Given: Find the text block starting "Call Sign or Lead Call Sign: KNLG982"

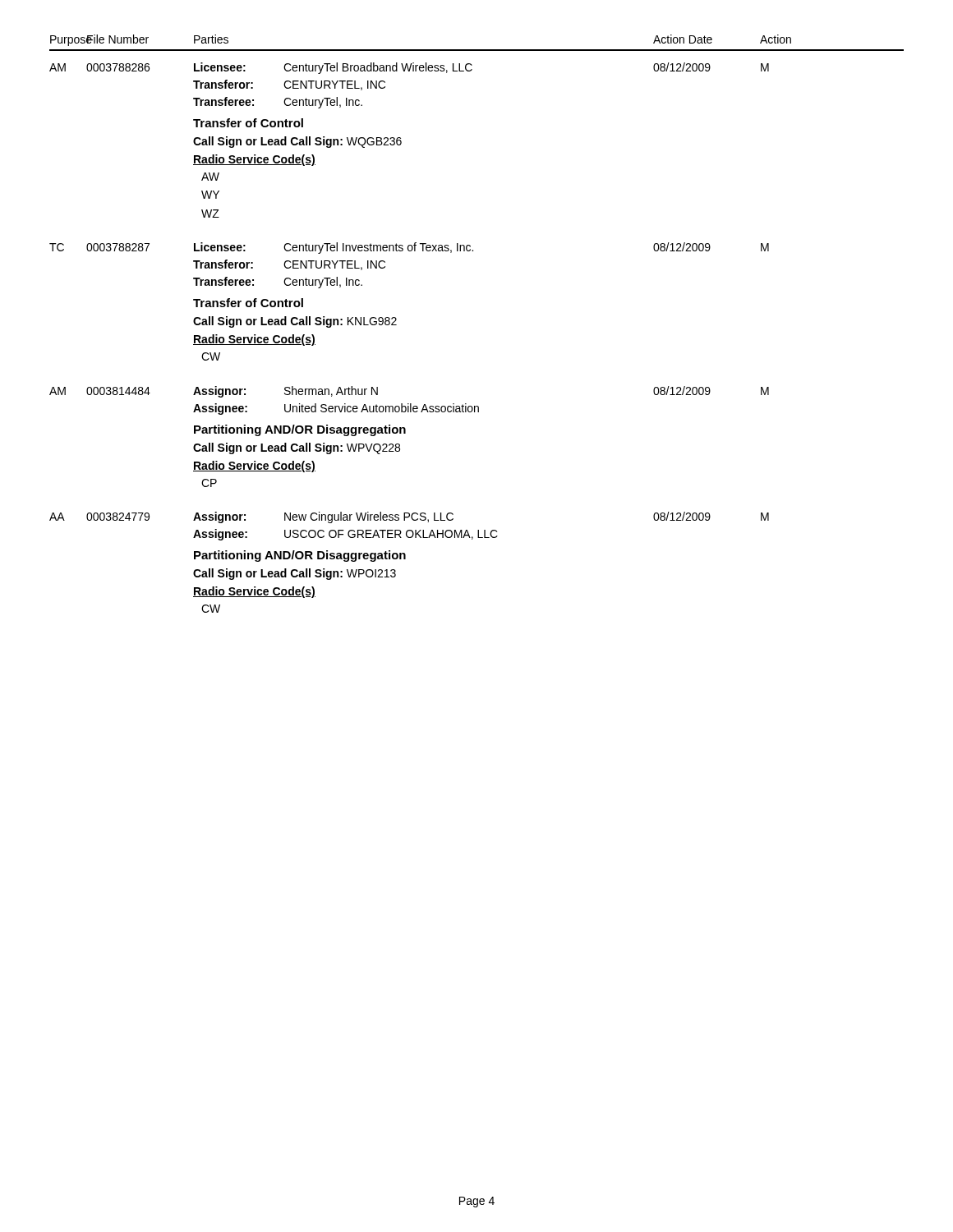Looking at the screenshot, I should pyautogui.click(x=295, y=322).
